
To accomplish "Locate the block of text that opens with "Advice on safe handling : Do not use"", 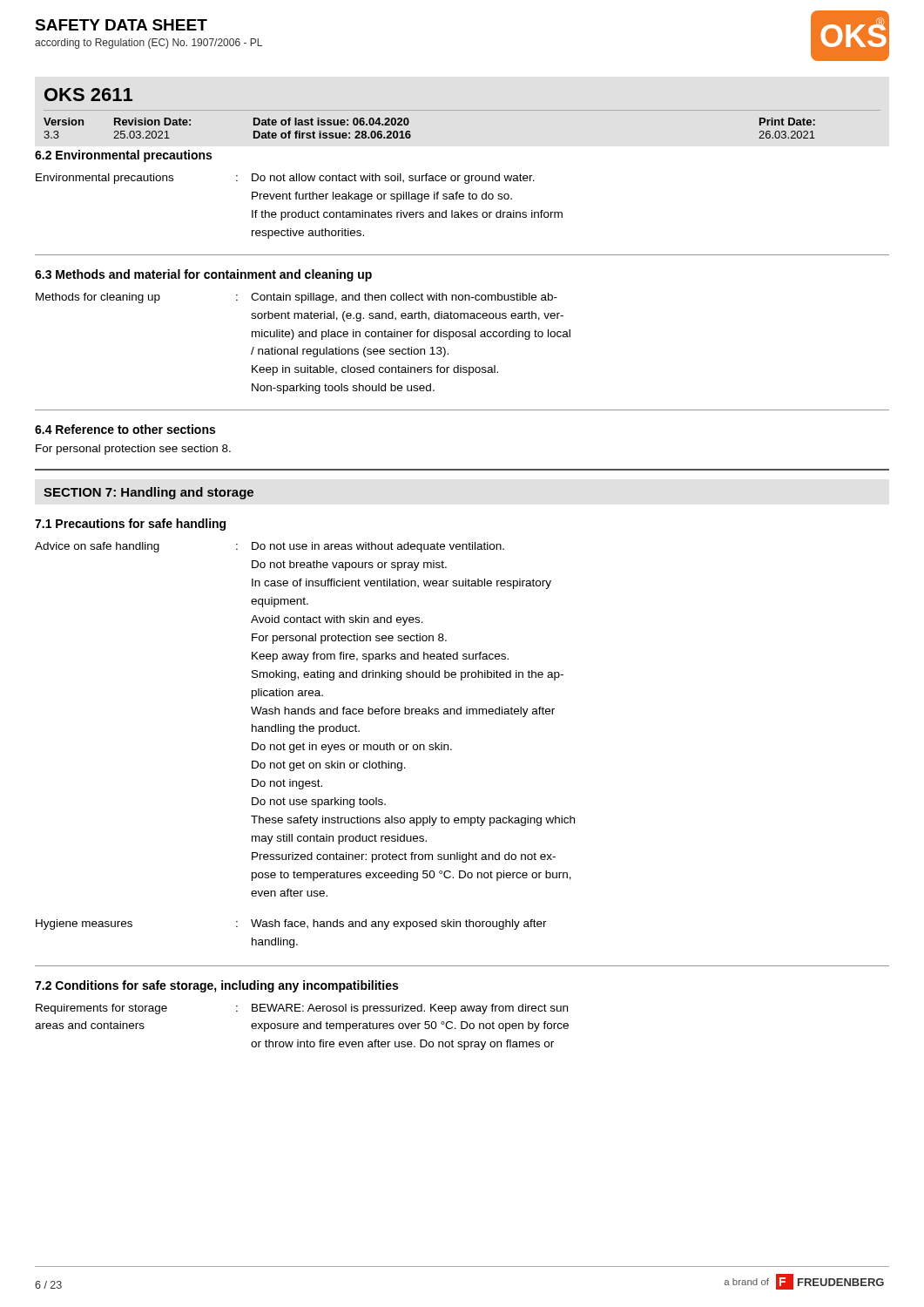I will tap(462, 720).
